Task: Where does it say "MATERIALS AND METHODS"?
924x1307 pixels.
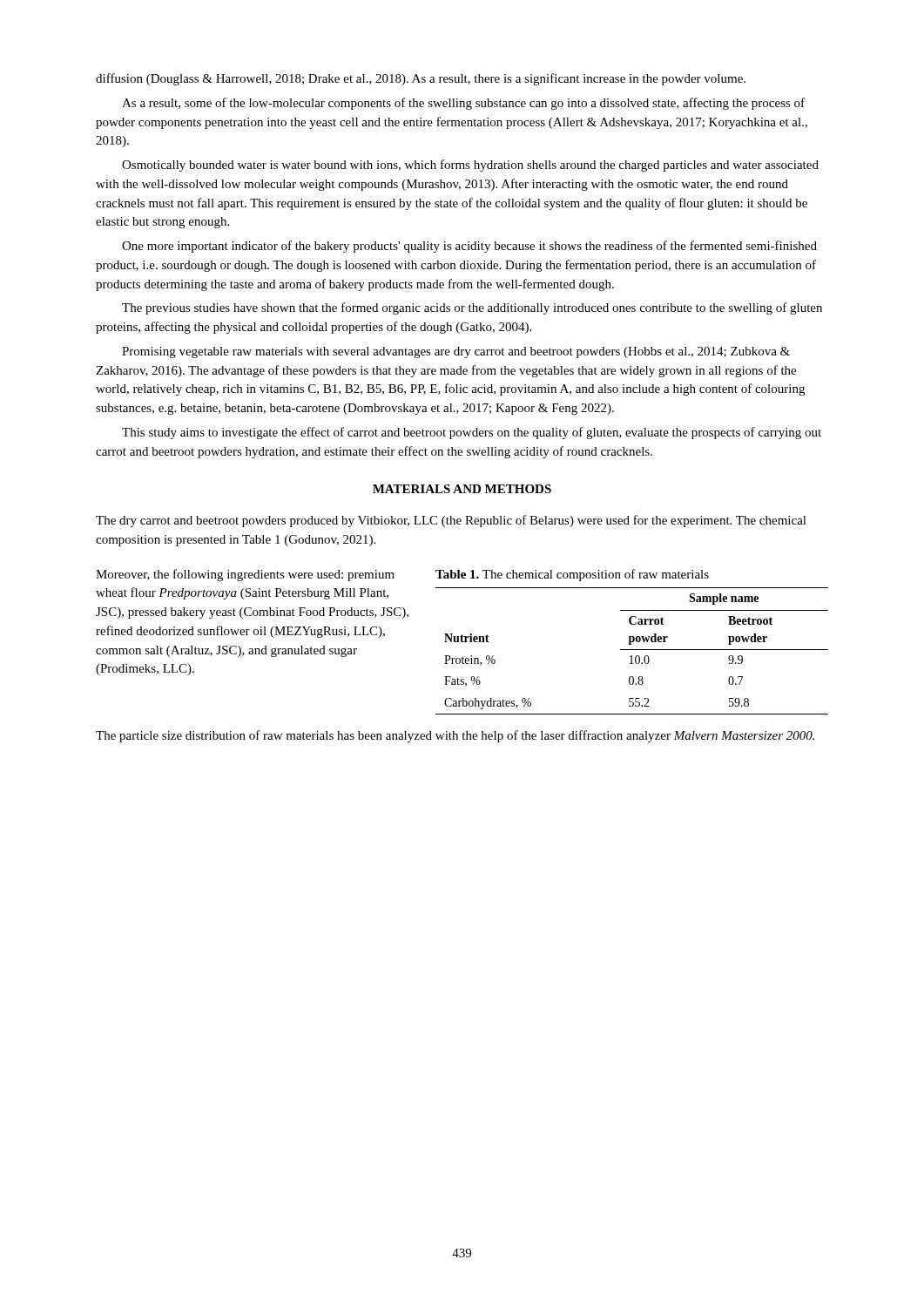Action: pos(462,489)
